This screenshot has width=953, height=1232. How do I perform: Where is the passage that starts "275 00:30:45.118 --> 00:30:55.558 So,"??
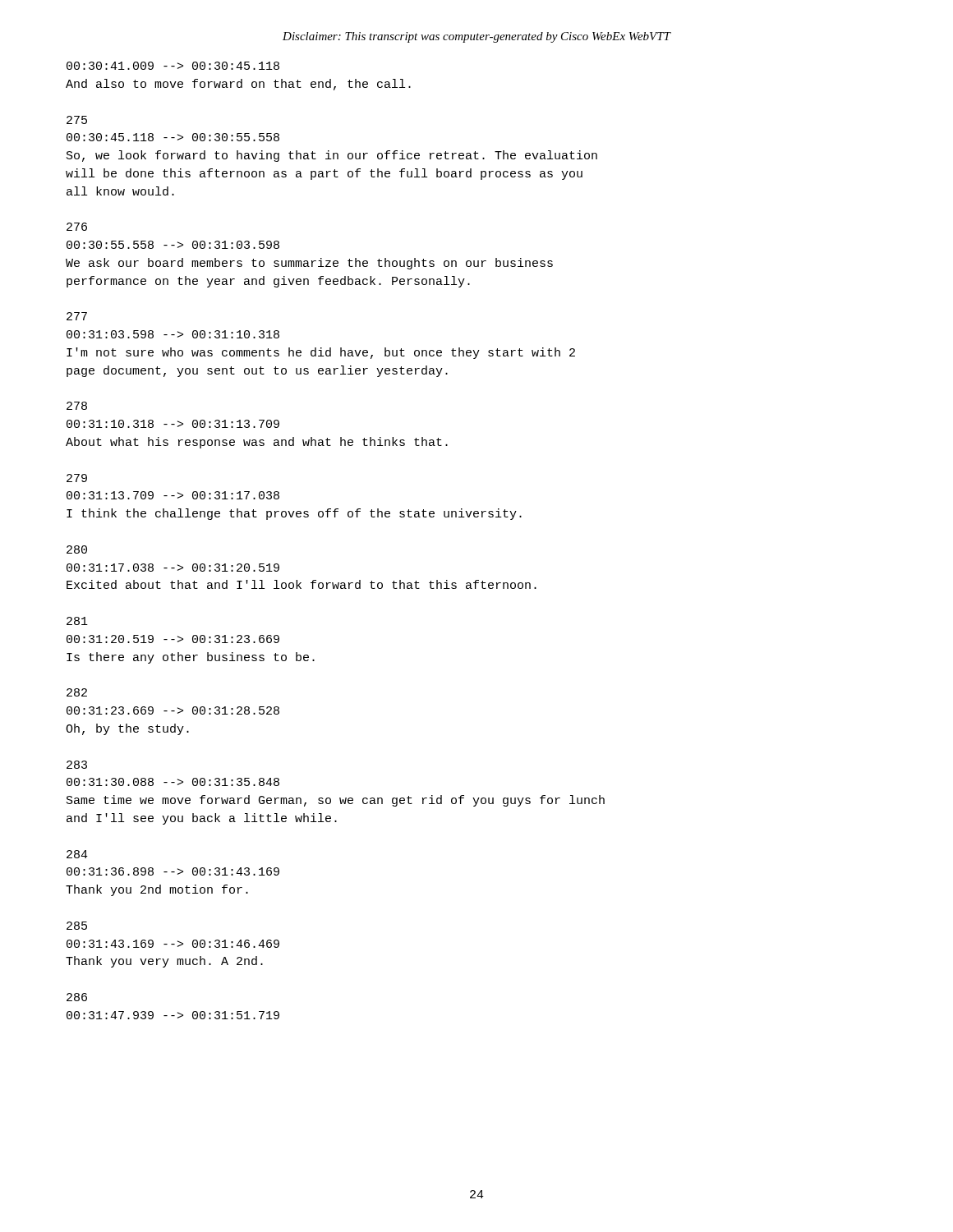[x=332, y=156]
